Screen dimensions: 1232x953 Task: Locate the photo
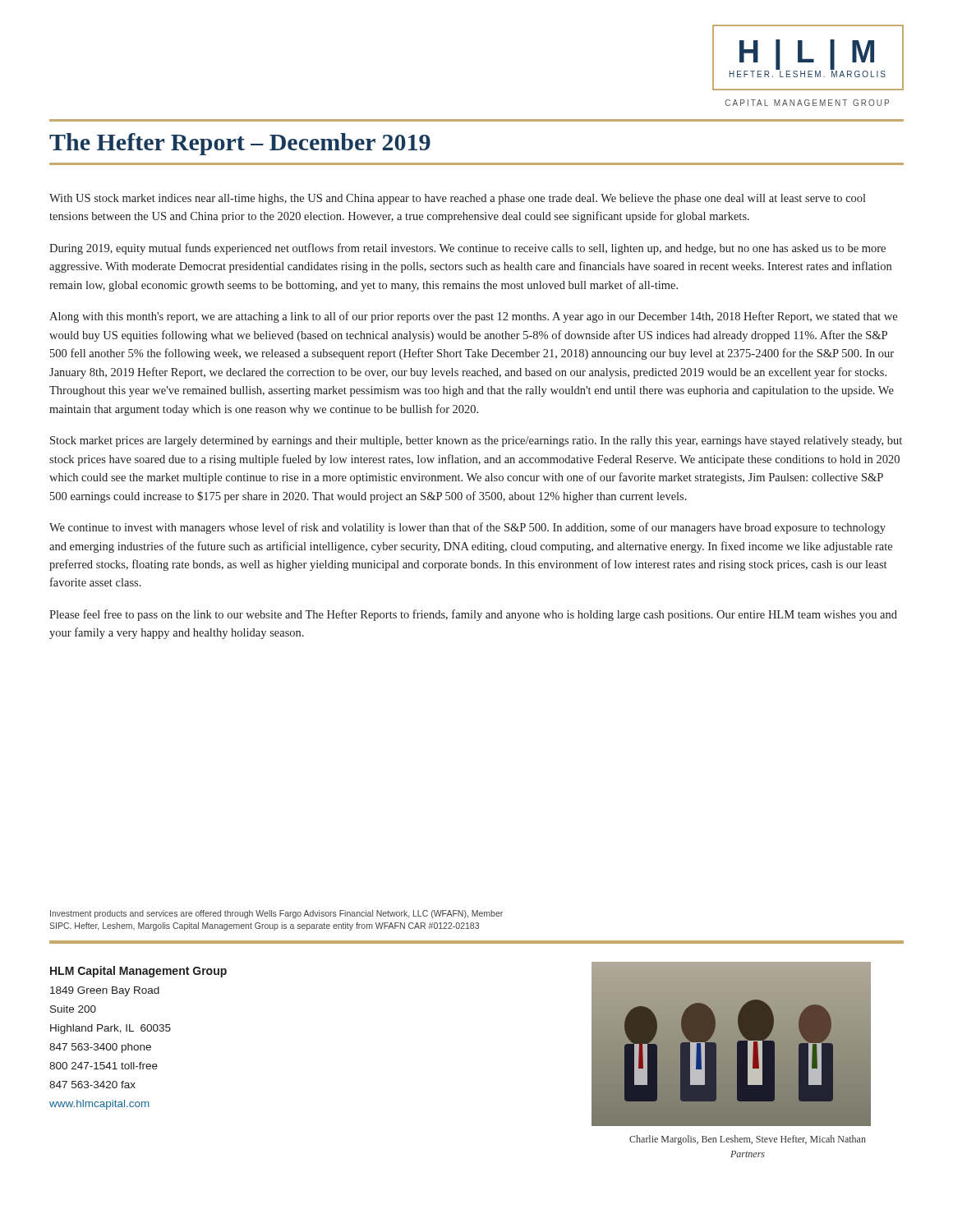point(748,1044)
